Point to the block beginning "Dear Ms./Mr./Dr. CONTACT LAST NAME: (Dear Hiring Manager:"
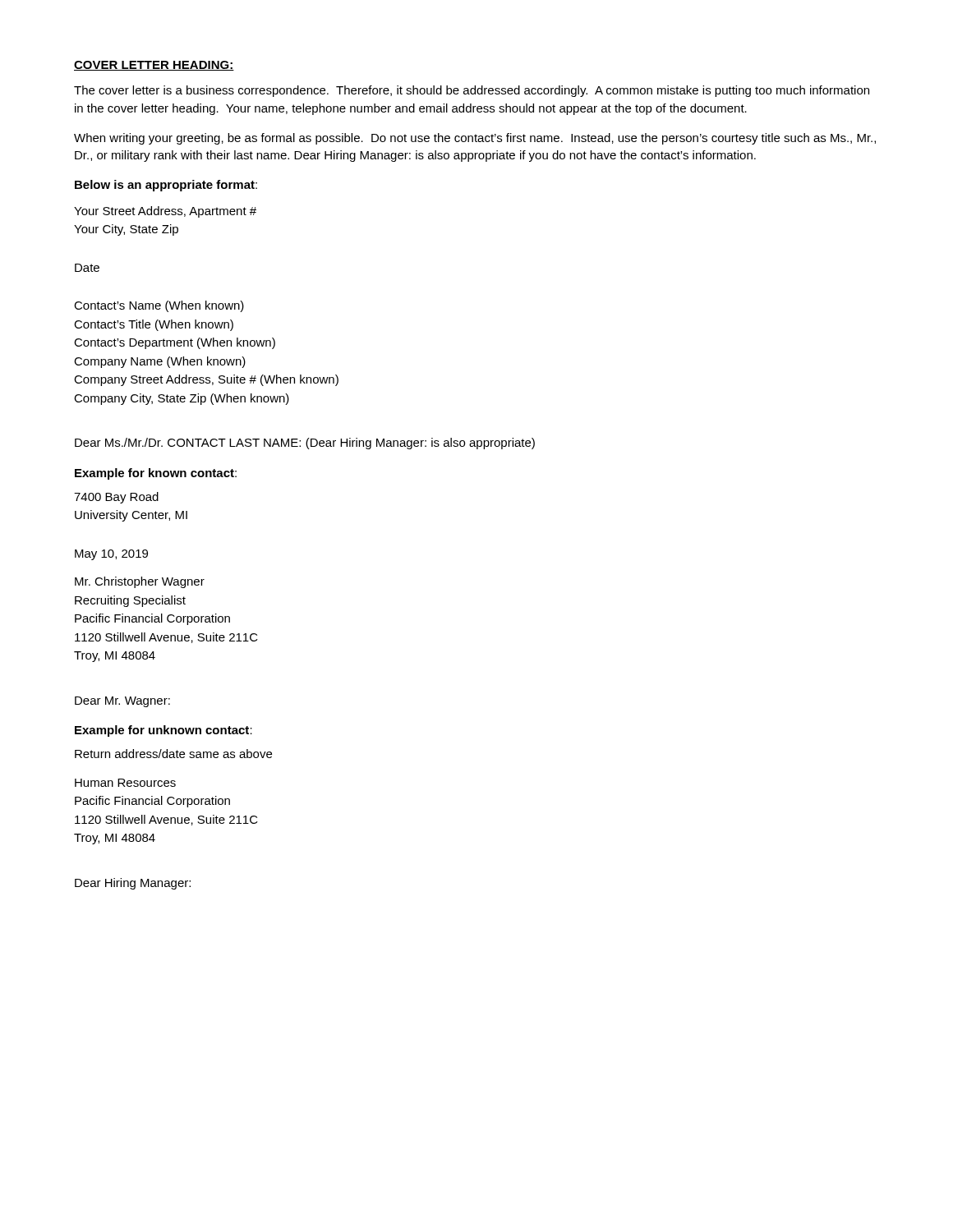 [x=305, y=442]
